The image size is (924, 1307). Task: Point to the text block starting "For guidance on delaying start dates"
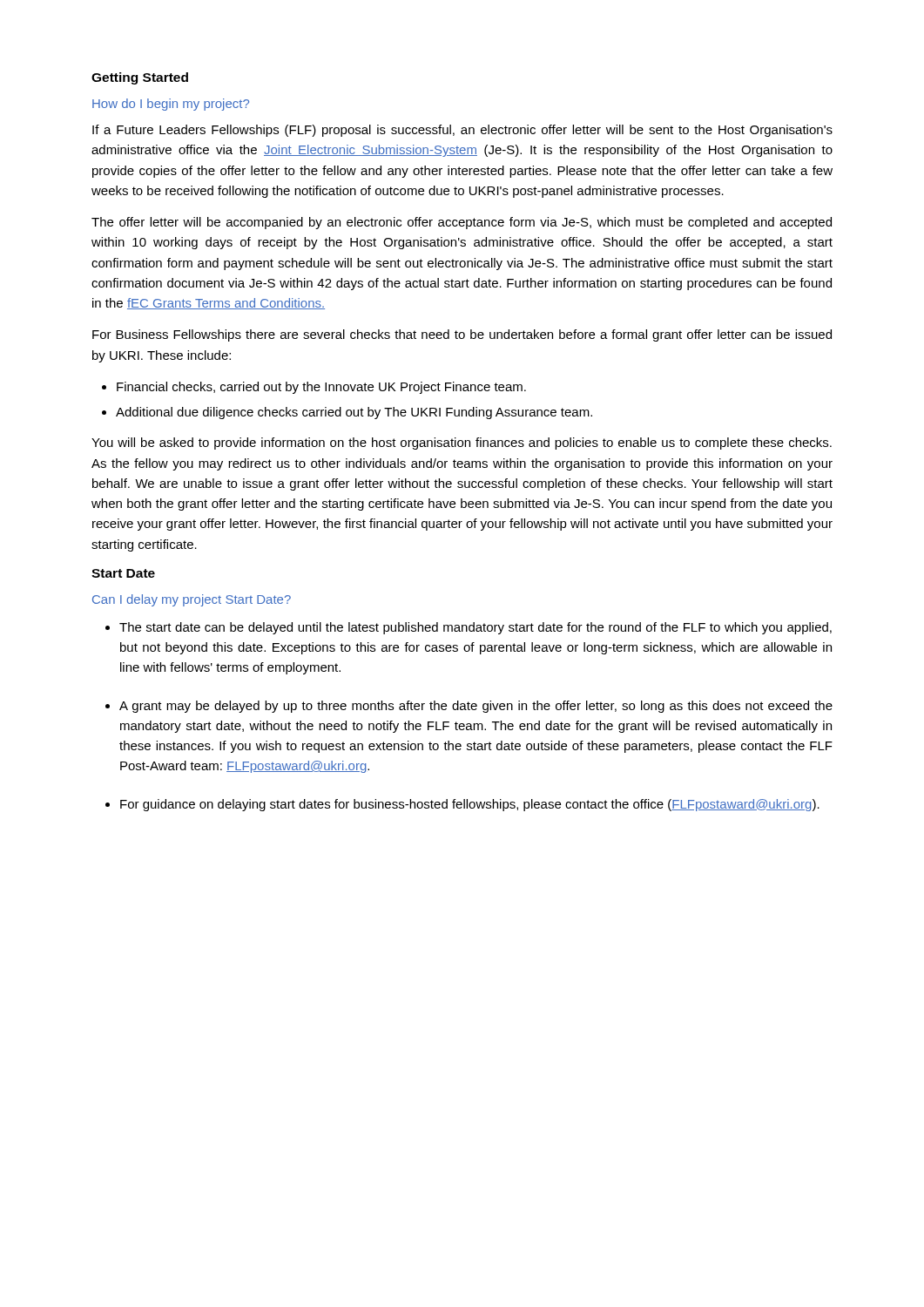pos(470,803)
